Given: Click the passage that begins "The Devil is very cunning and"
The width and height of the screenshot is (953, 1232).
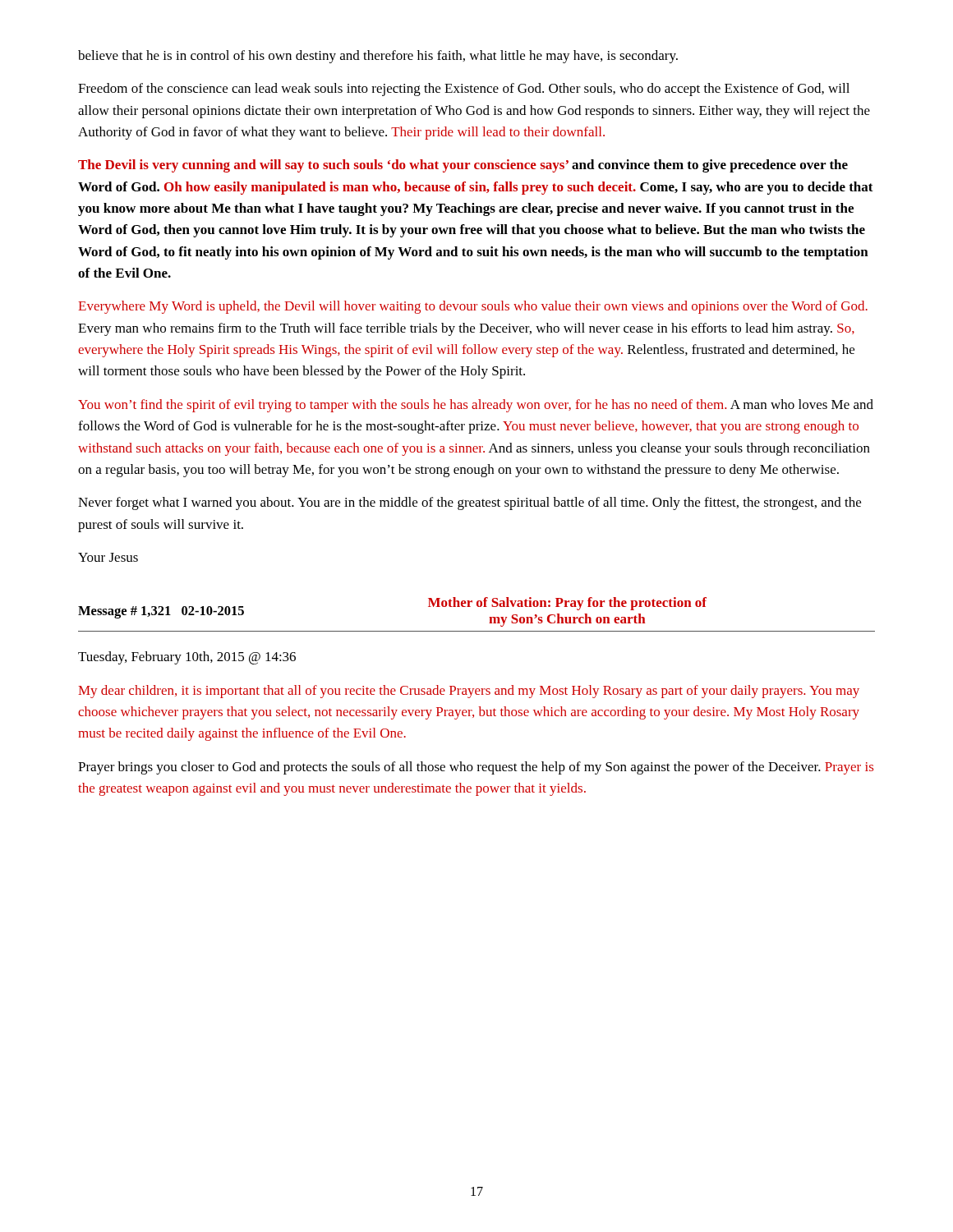Looking at the screenshot, I should [x=475, y=219].
